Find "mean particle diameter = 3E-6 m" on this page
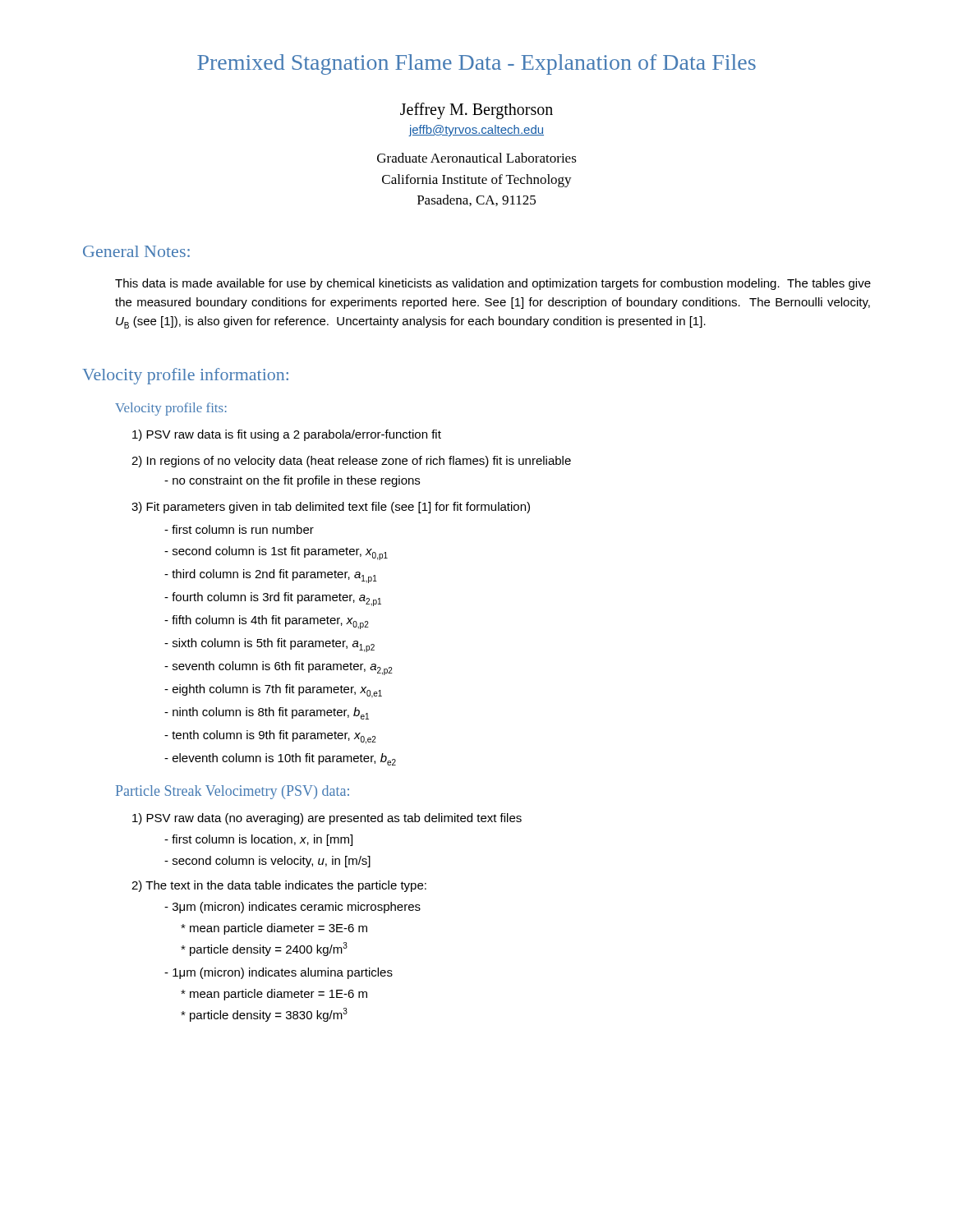Screen dimensions: 1232x953 coord(274,927)
